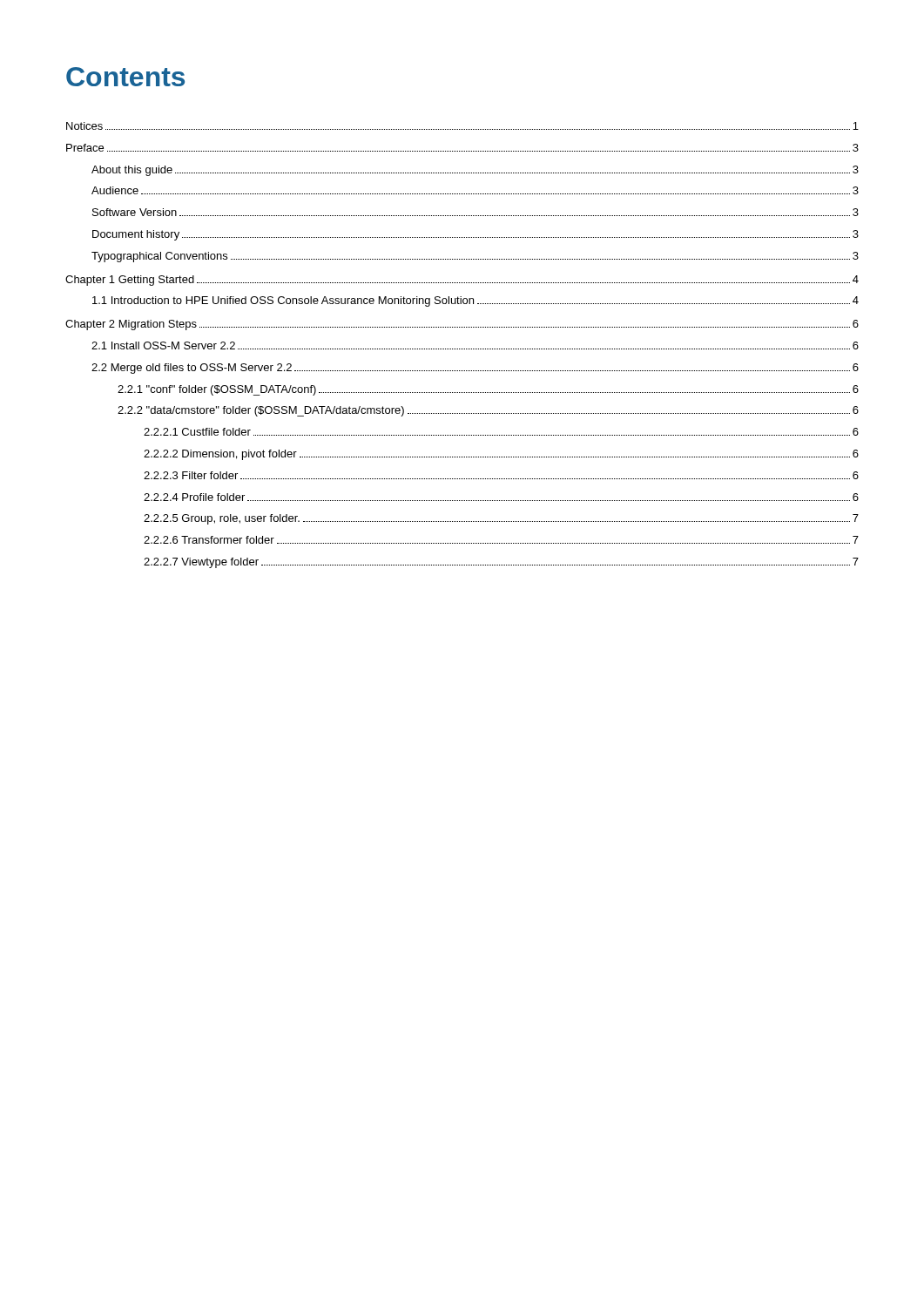Click on the list item containing "Typographical Conventions 3"
This screenshot has width=924, height=1307.
point(475,256)
